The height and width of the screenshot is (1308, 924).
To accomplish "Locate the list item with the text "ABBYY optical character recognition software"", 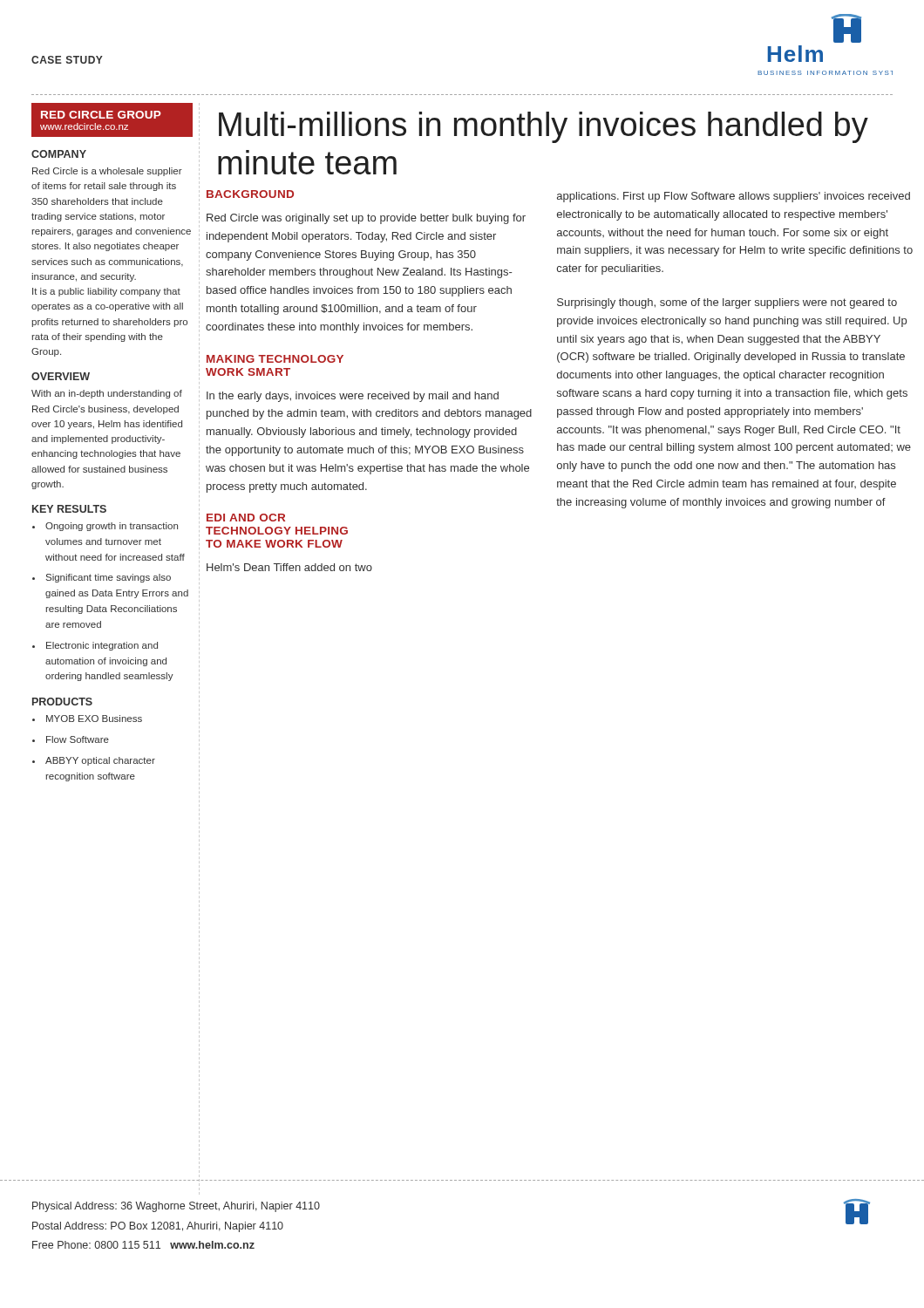I will [x=100, y=768].
